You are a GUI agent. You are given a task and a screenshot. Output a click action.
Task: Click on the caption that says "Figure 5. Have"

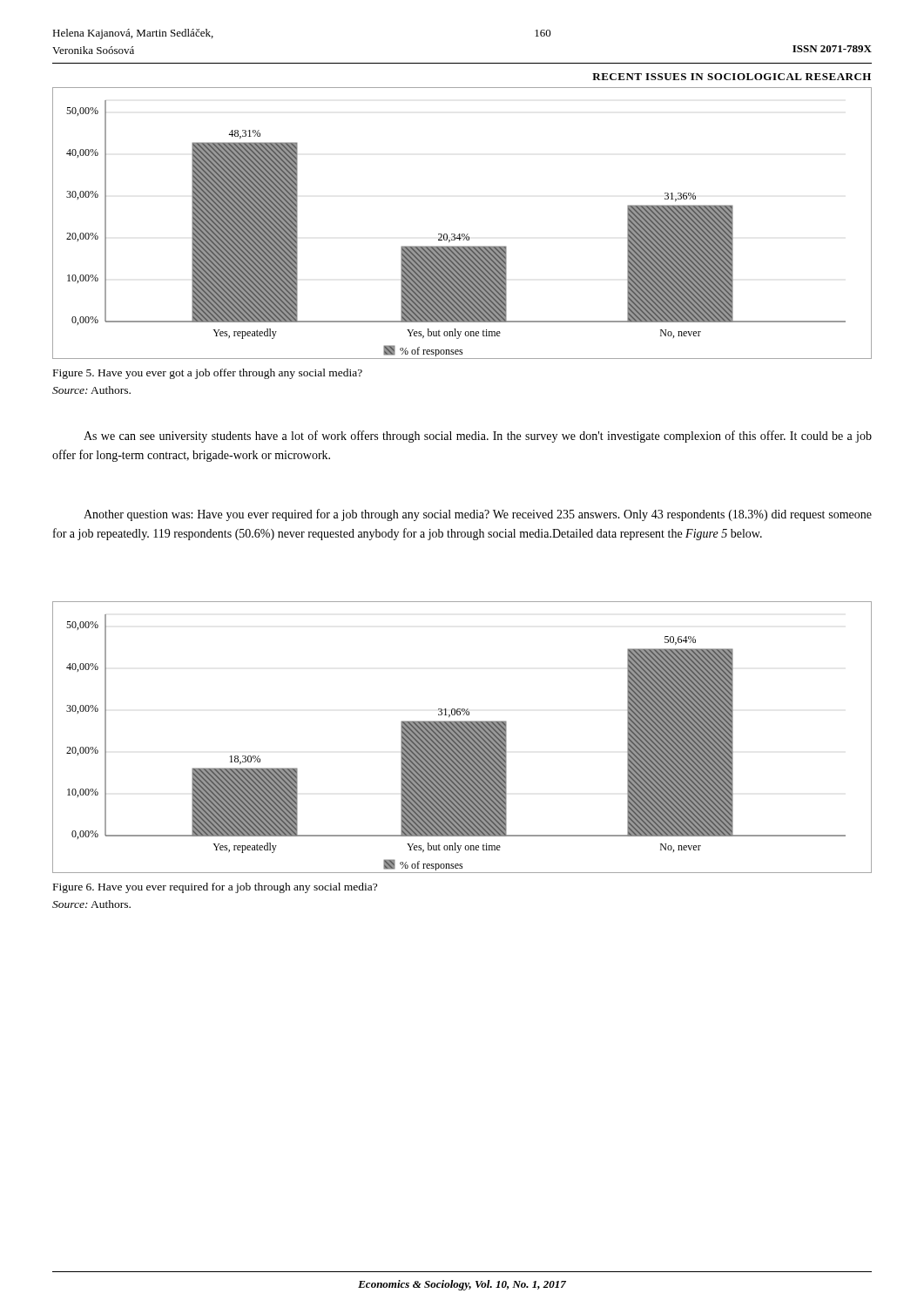[x=207, y=381]
